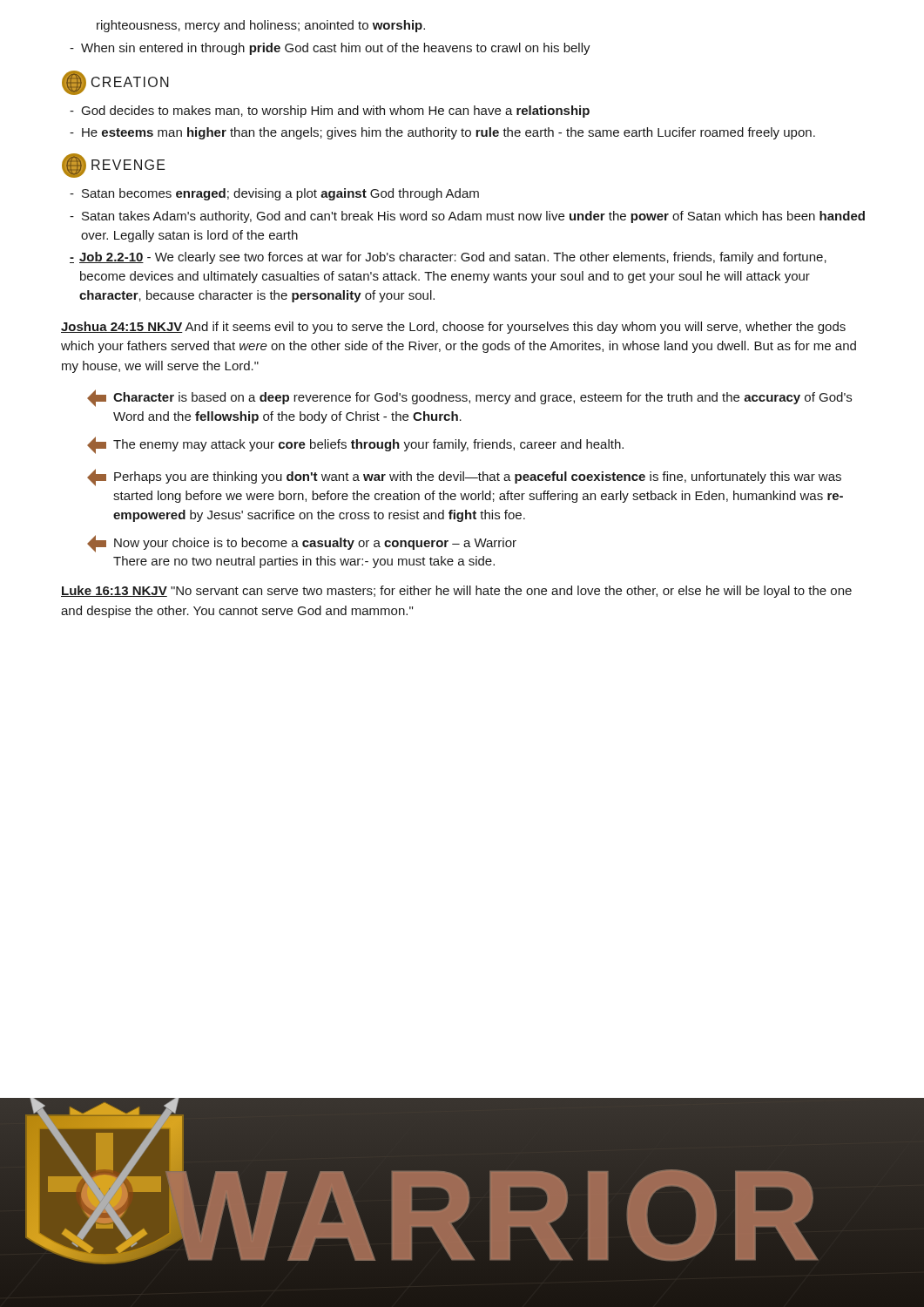
Task: Find the illustration
Action: (x=462, y=1202)
